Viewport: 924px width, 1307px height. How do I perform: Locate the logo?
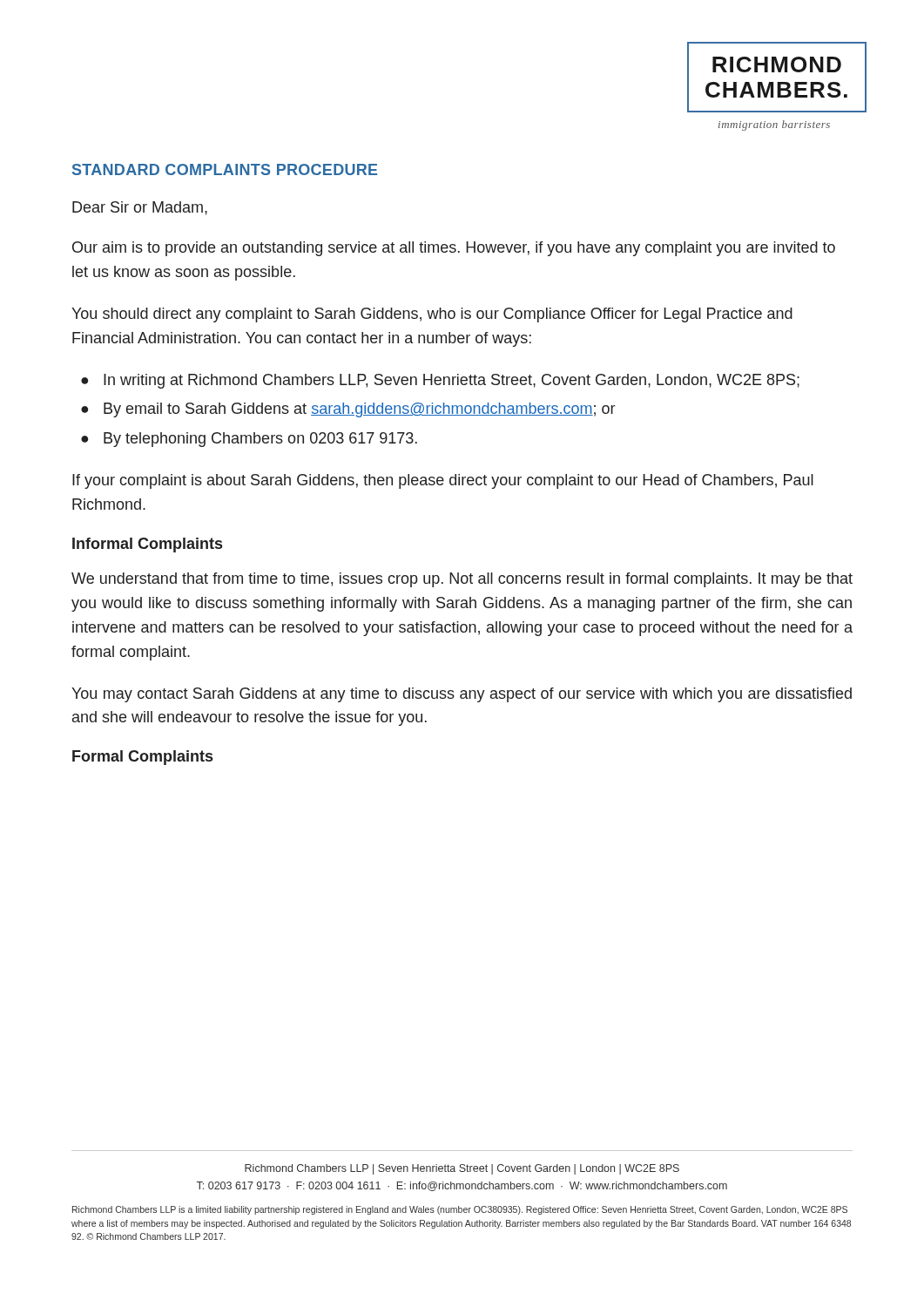tap(774, 87)
